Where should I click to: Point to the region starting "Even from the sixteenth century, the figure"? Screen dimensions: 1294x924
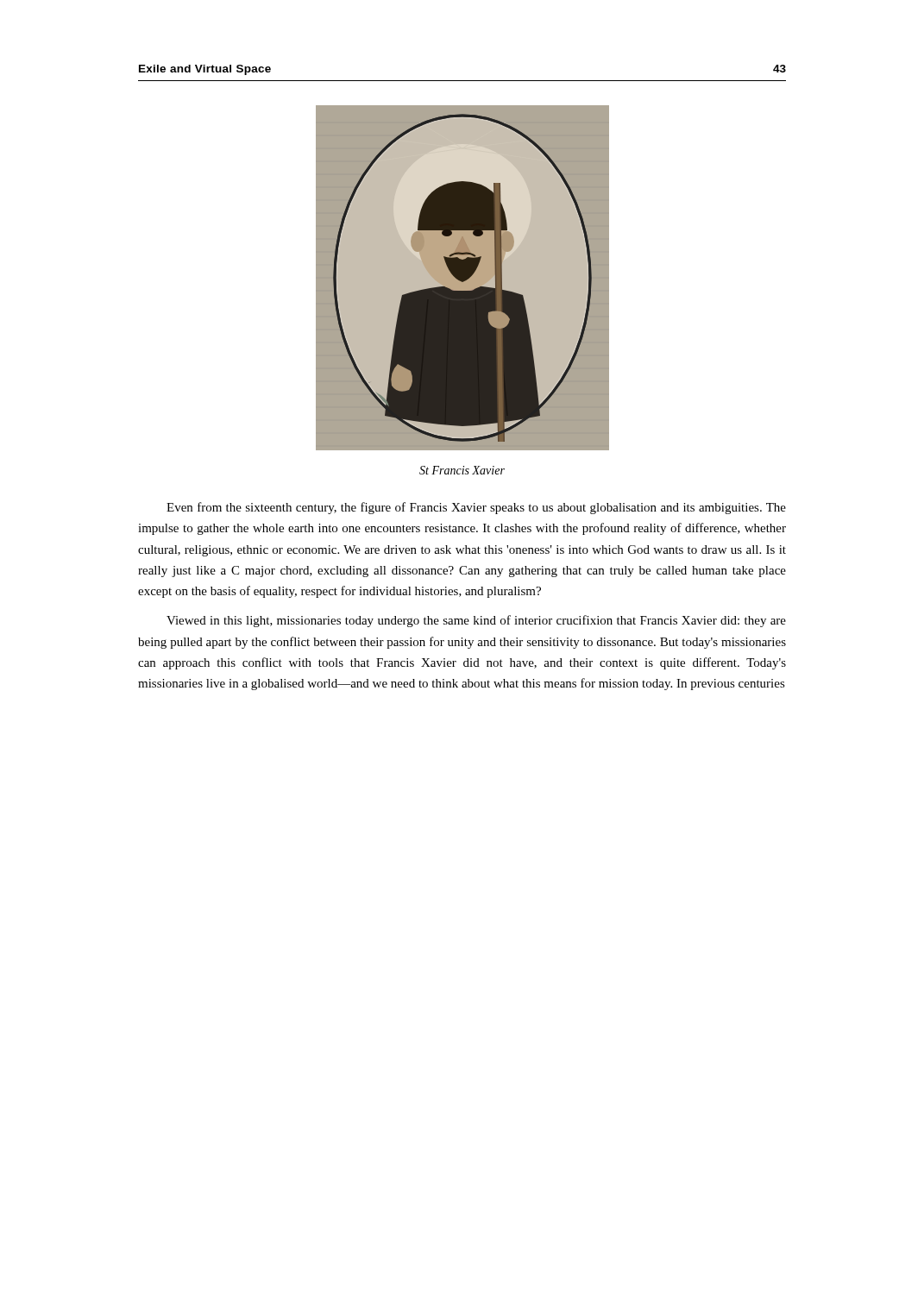462,595
